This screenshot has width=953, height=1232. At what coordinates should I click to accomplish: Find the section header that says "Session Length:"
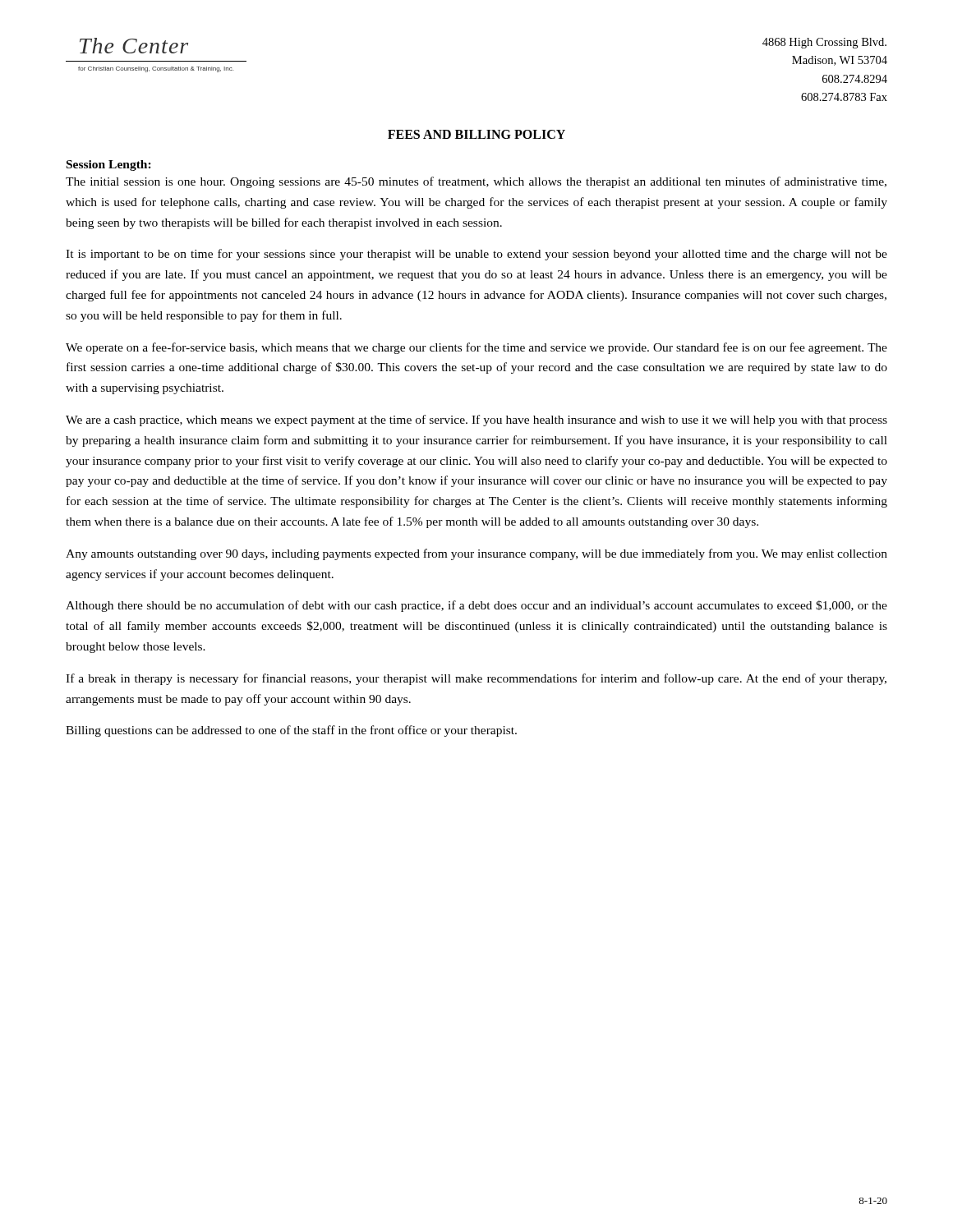coord(109,164)
